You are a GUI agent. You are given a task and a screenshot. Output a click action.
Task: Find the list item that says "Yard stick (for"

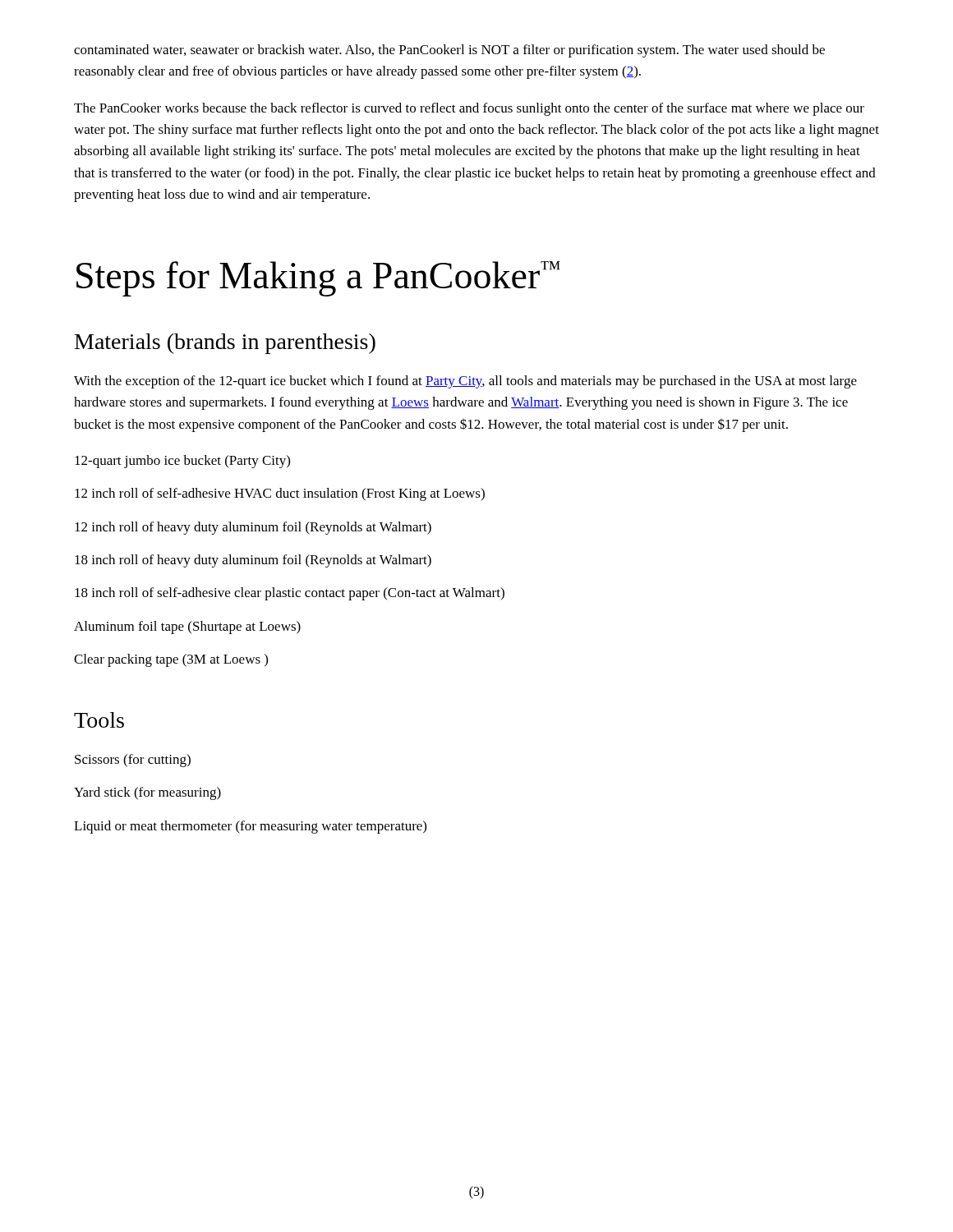click(148, 792)
